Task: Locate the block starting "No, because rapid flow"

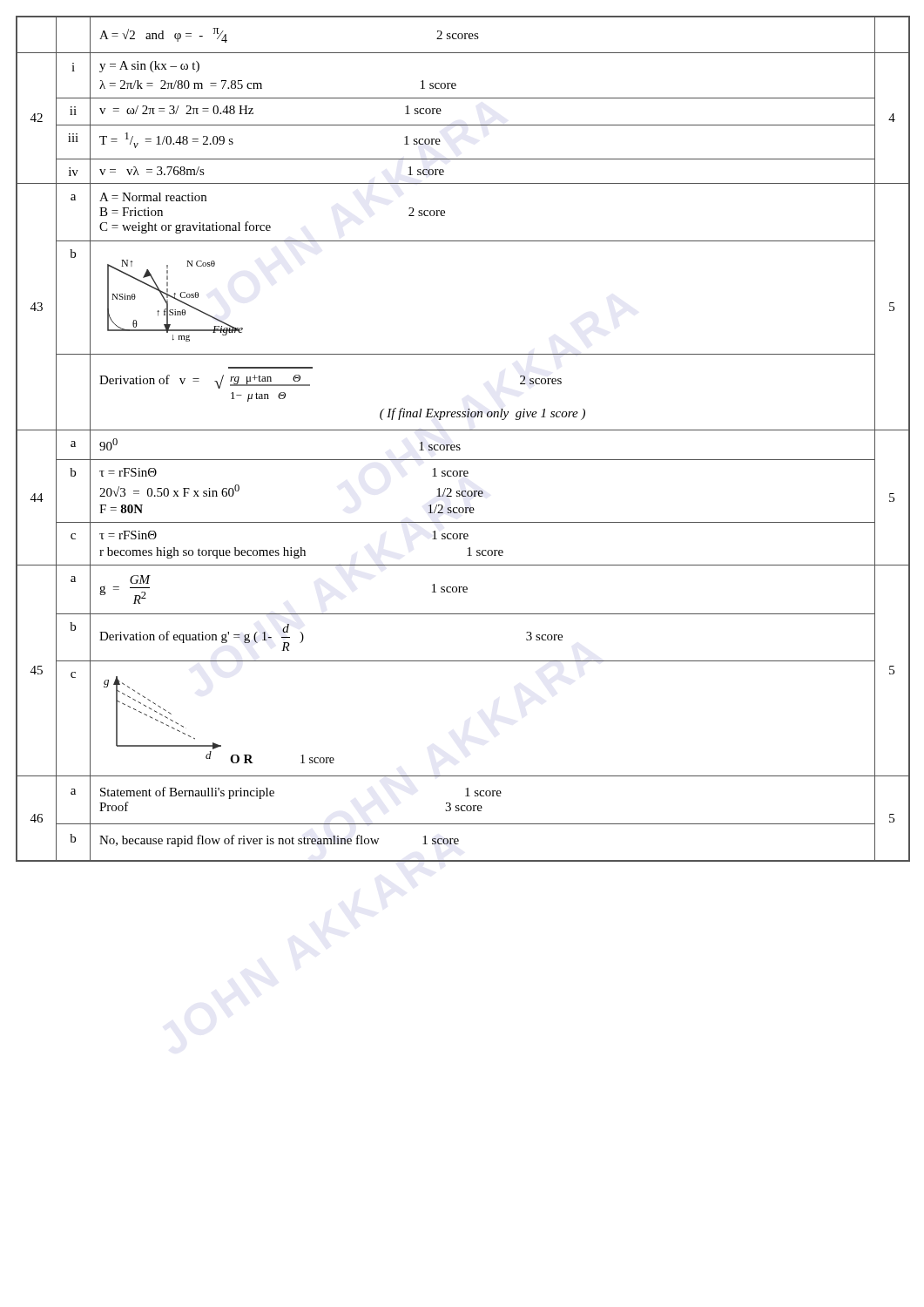Action: pyautogui.click(x=279, y=840)
